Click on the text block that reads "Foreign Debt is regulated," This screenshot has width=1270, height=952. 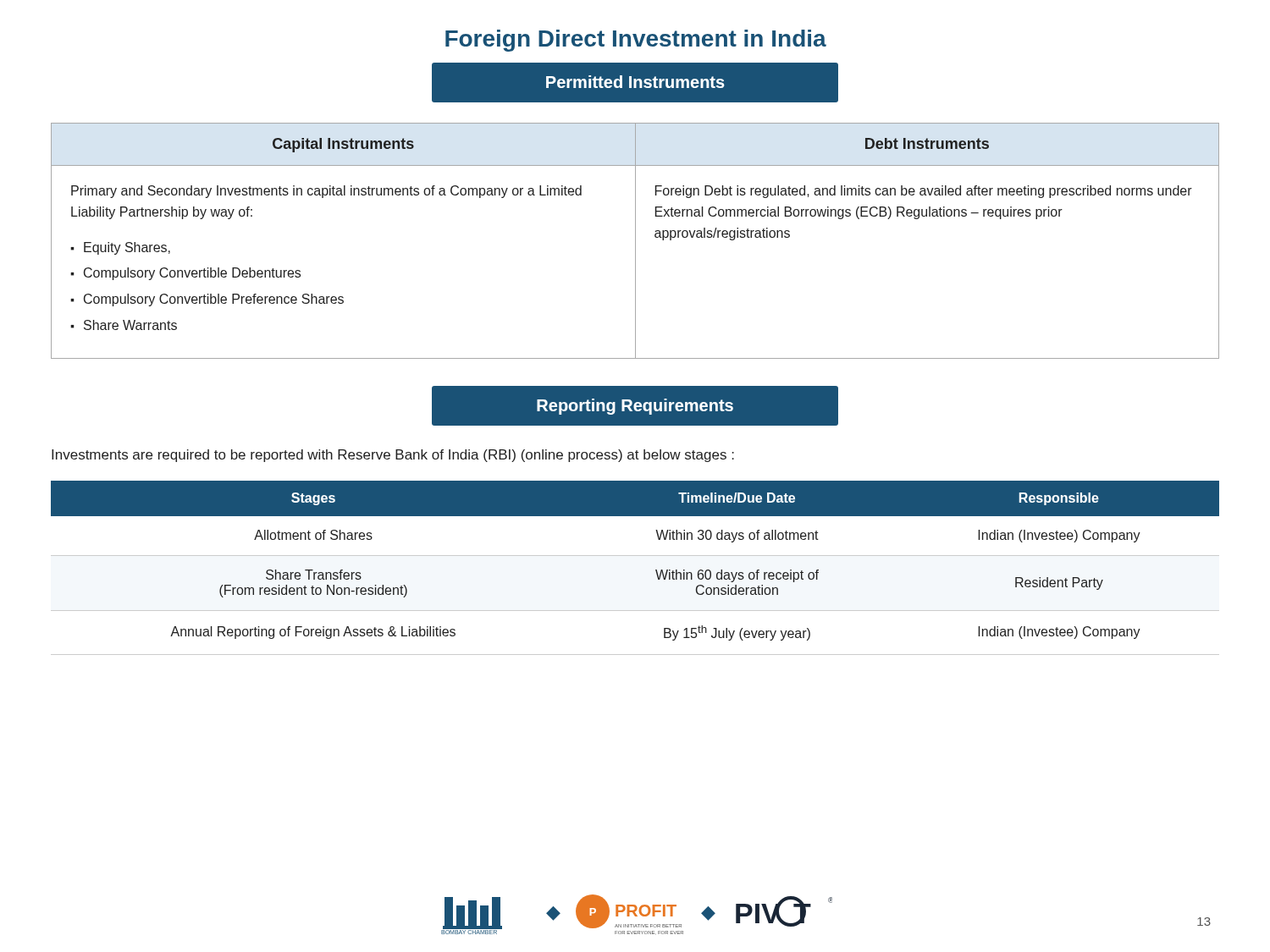[923, 212]
